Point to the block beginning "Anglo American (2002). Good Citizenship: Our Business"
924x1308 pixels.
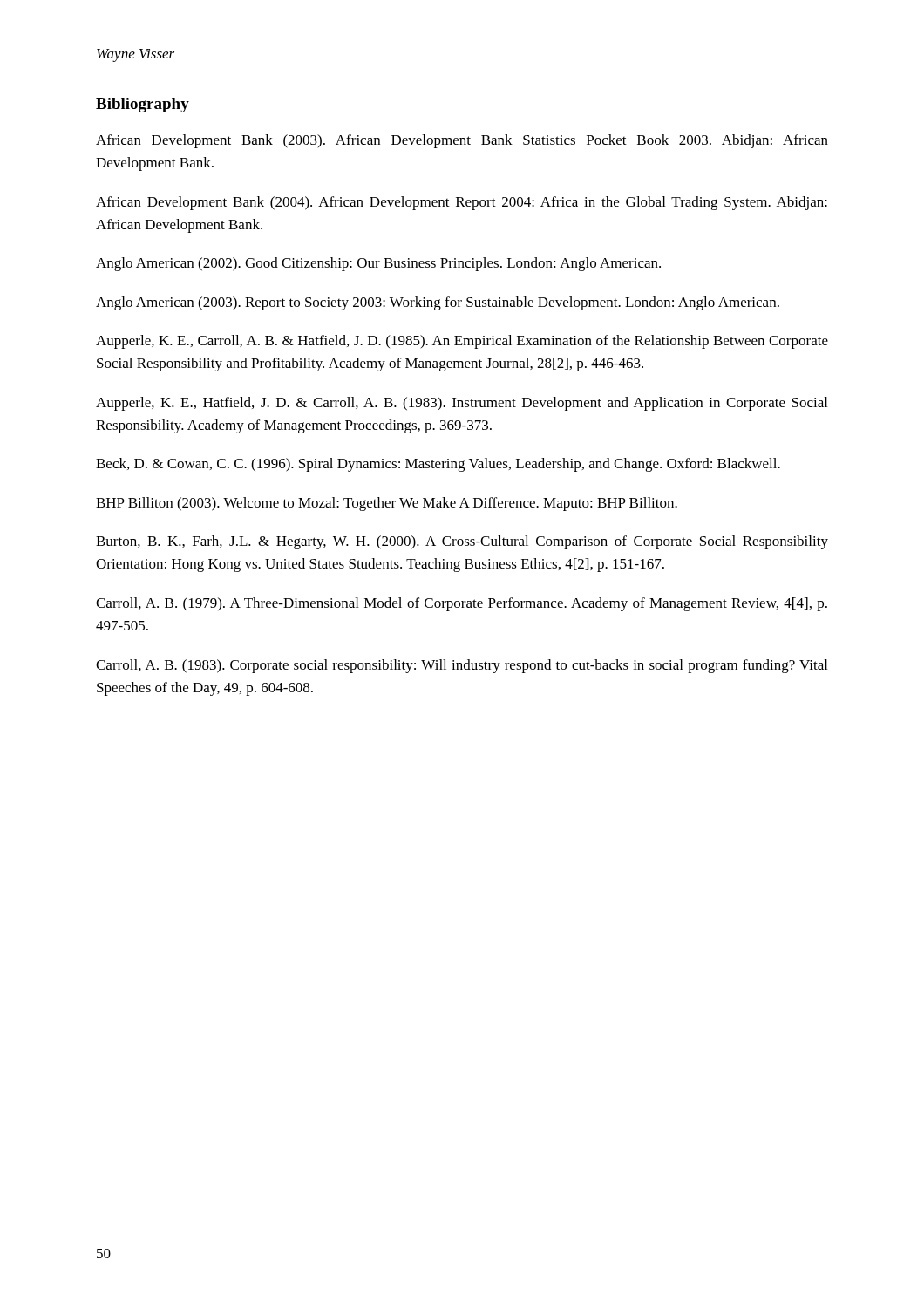379,263
